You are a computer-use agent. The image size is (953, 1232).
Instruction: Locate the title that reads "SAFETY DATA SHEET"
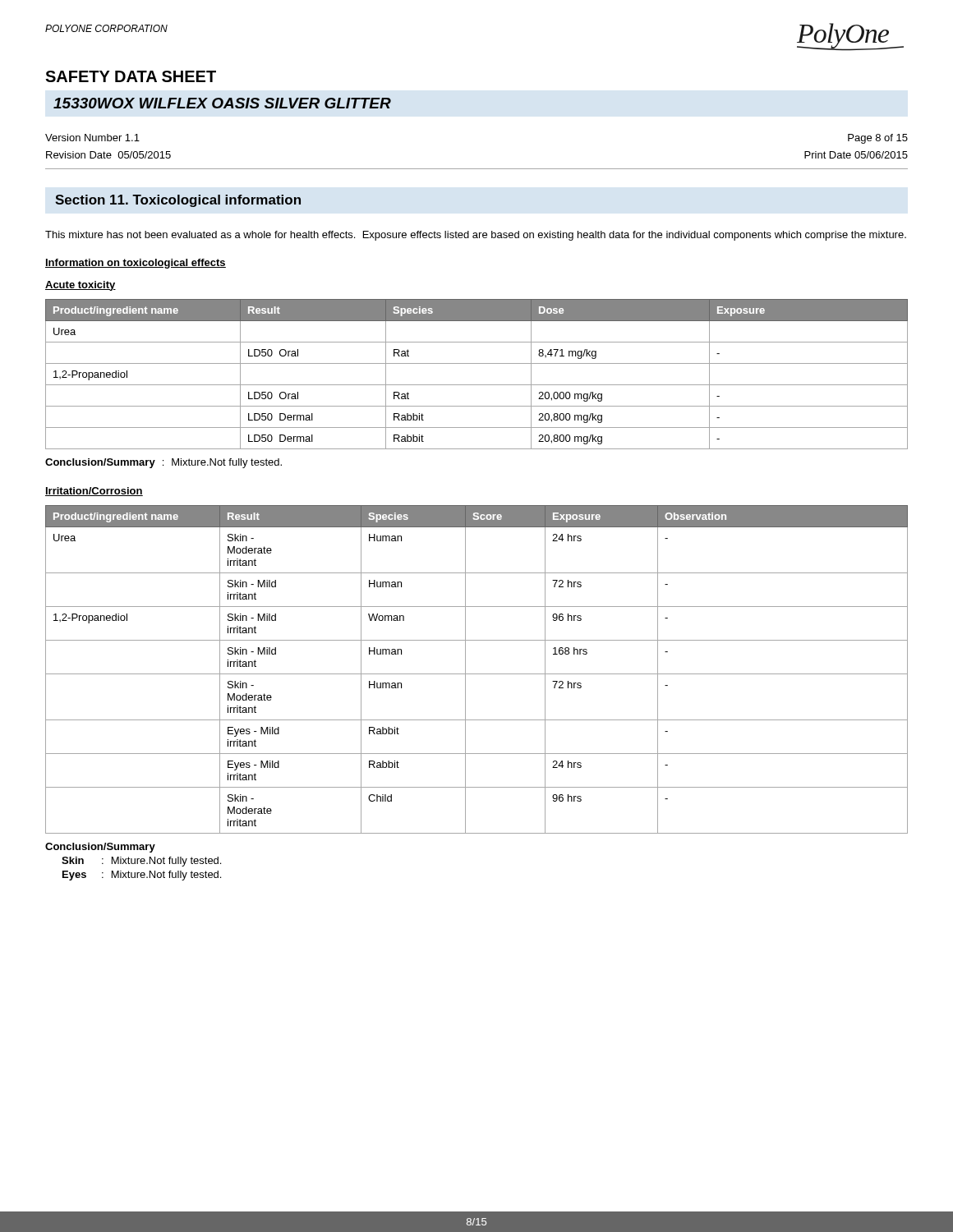click(131, 76)
